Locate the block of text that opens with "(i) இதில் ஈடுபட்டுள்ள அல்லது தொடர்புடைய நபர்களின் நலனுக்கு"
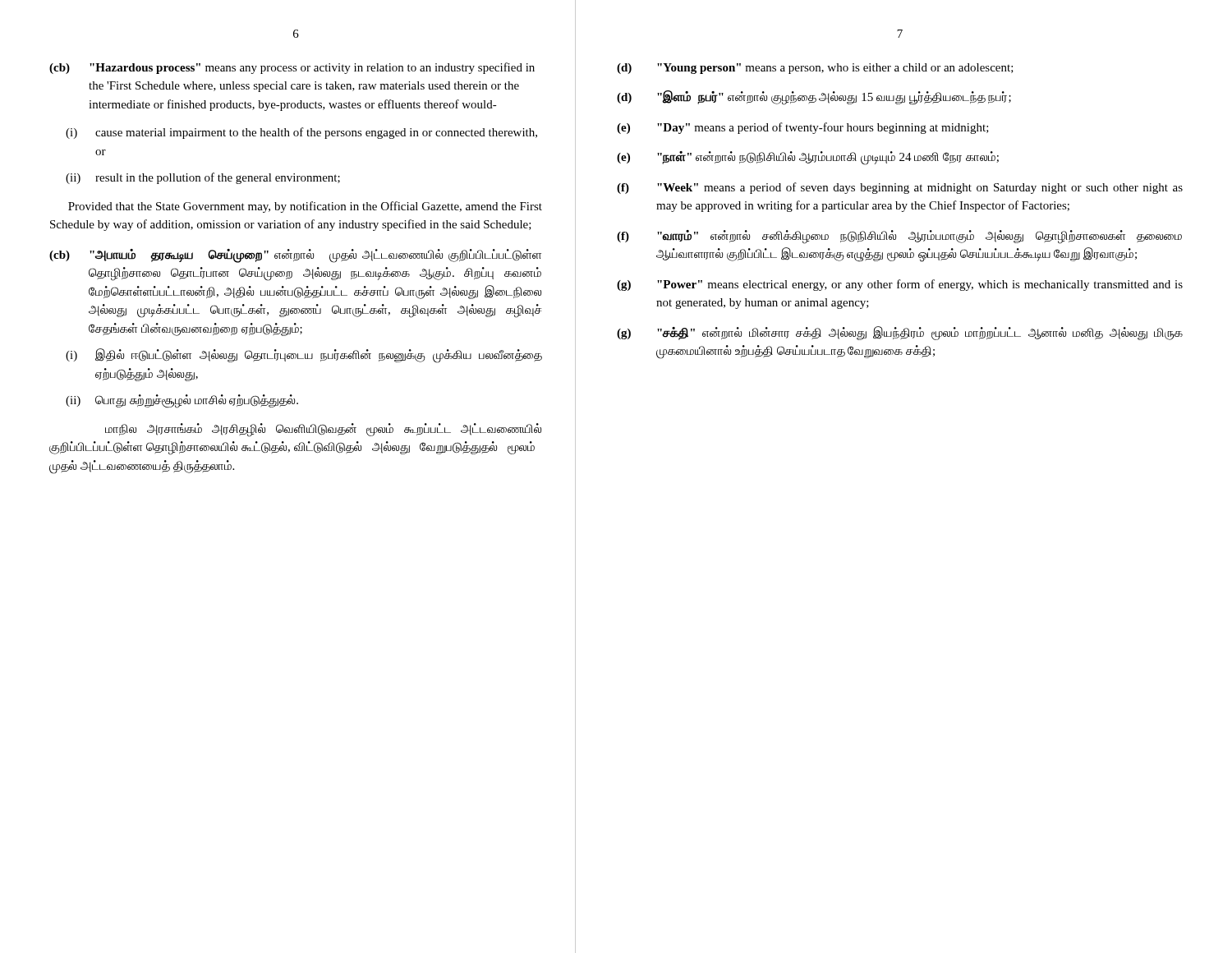 pos(304,364)
